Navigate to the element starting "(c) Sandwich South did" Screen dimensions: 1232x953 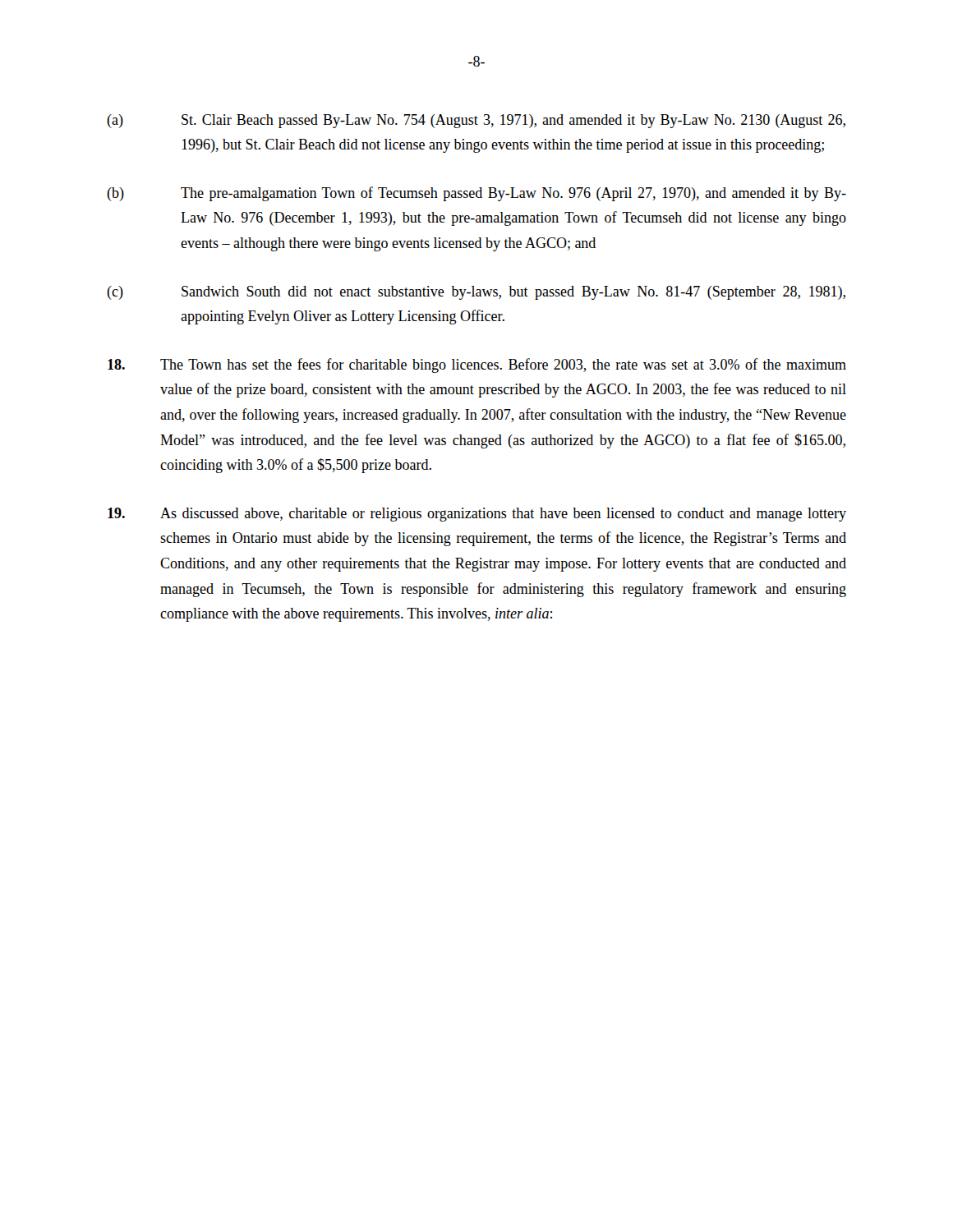tap(476, 304)
